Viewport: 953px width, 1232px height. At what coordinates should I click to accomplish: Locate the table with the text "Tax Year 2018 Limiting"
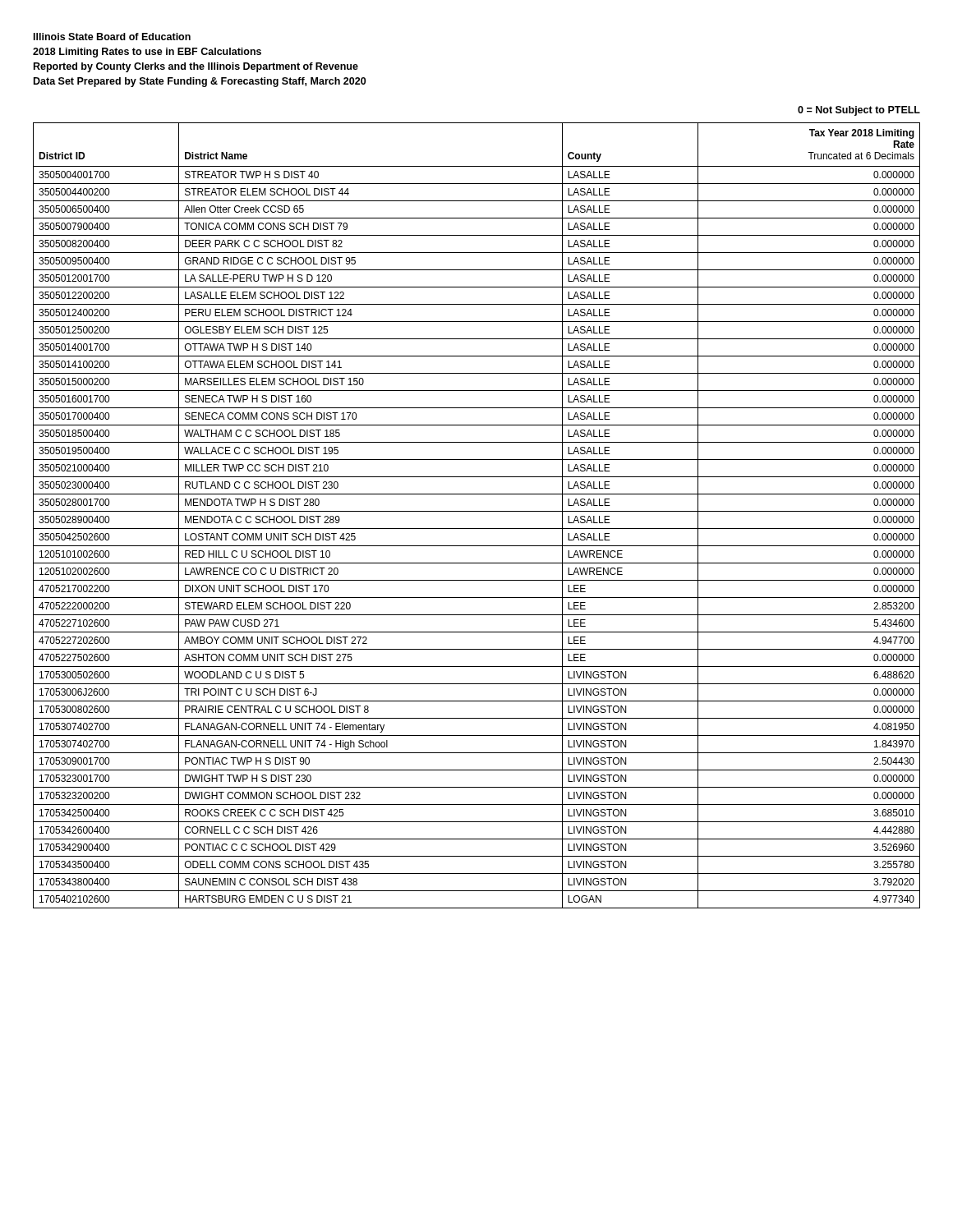[x=476, y=515]
